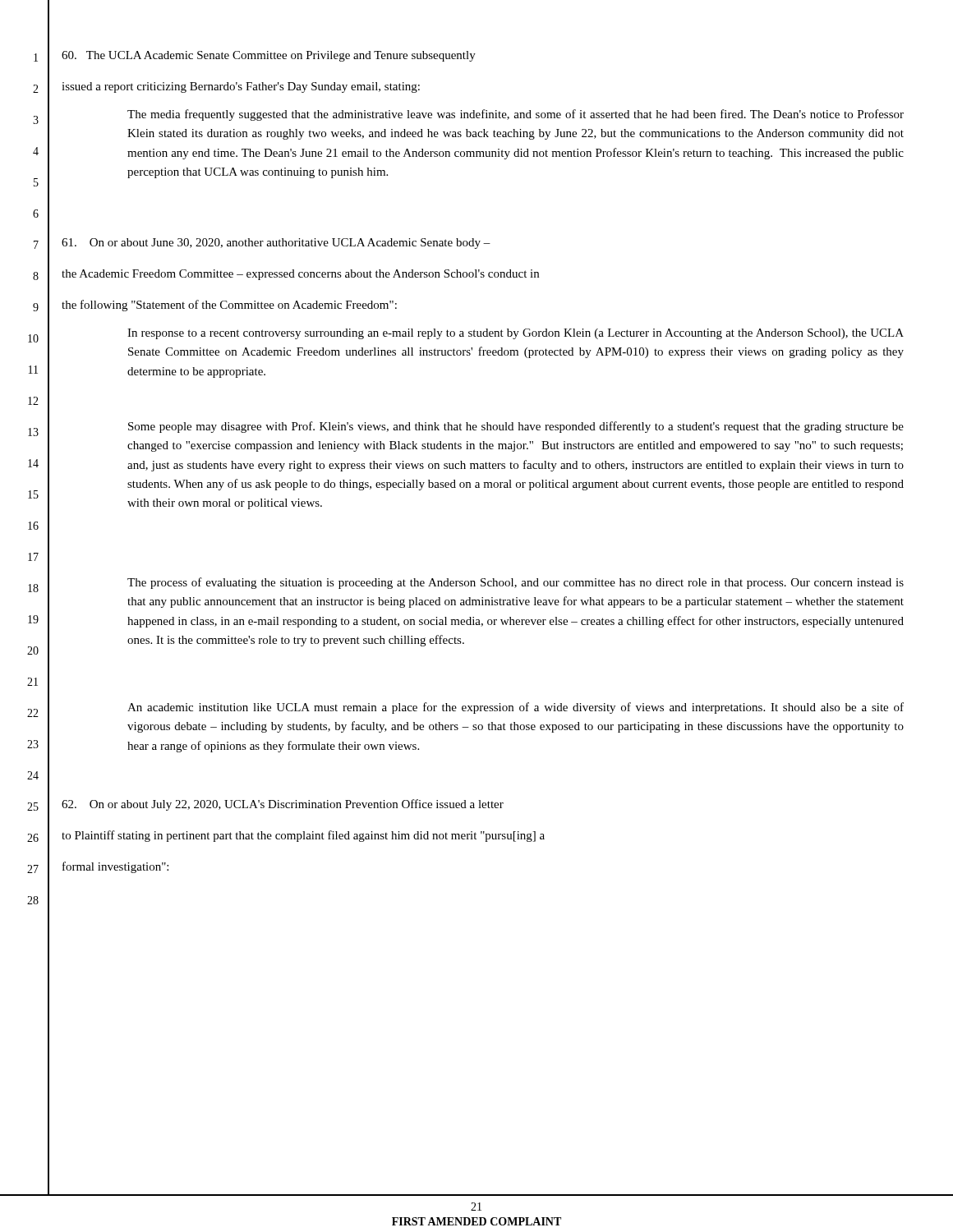Point to the block beginning "The media frequently suggested"
953x1232 pixels.
coord(516,143)
